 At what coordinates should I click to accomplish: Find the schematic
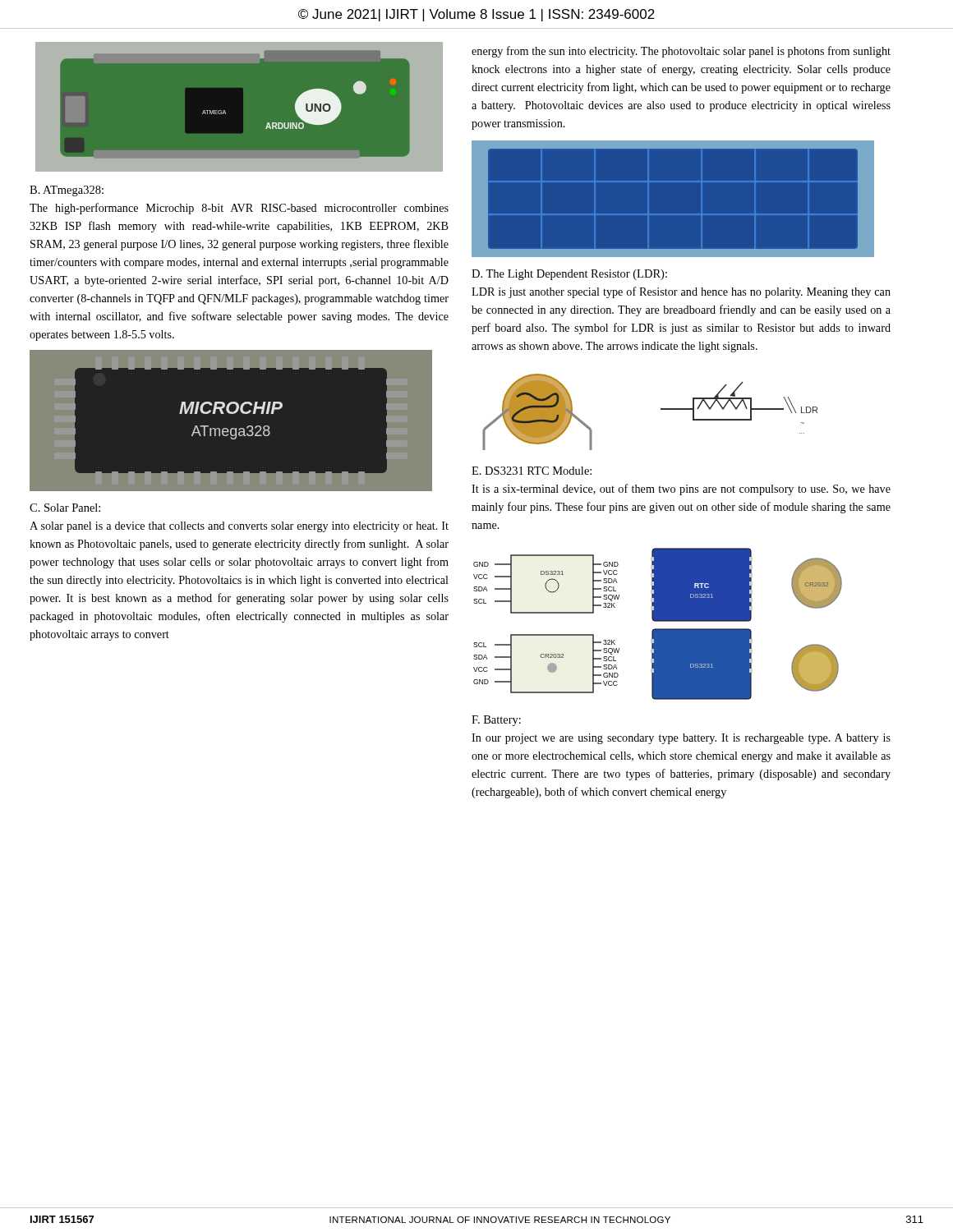pos(681,623)
